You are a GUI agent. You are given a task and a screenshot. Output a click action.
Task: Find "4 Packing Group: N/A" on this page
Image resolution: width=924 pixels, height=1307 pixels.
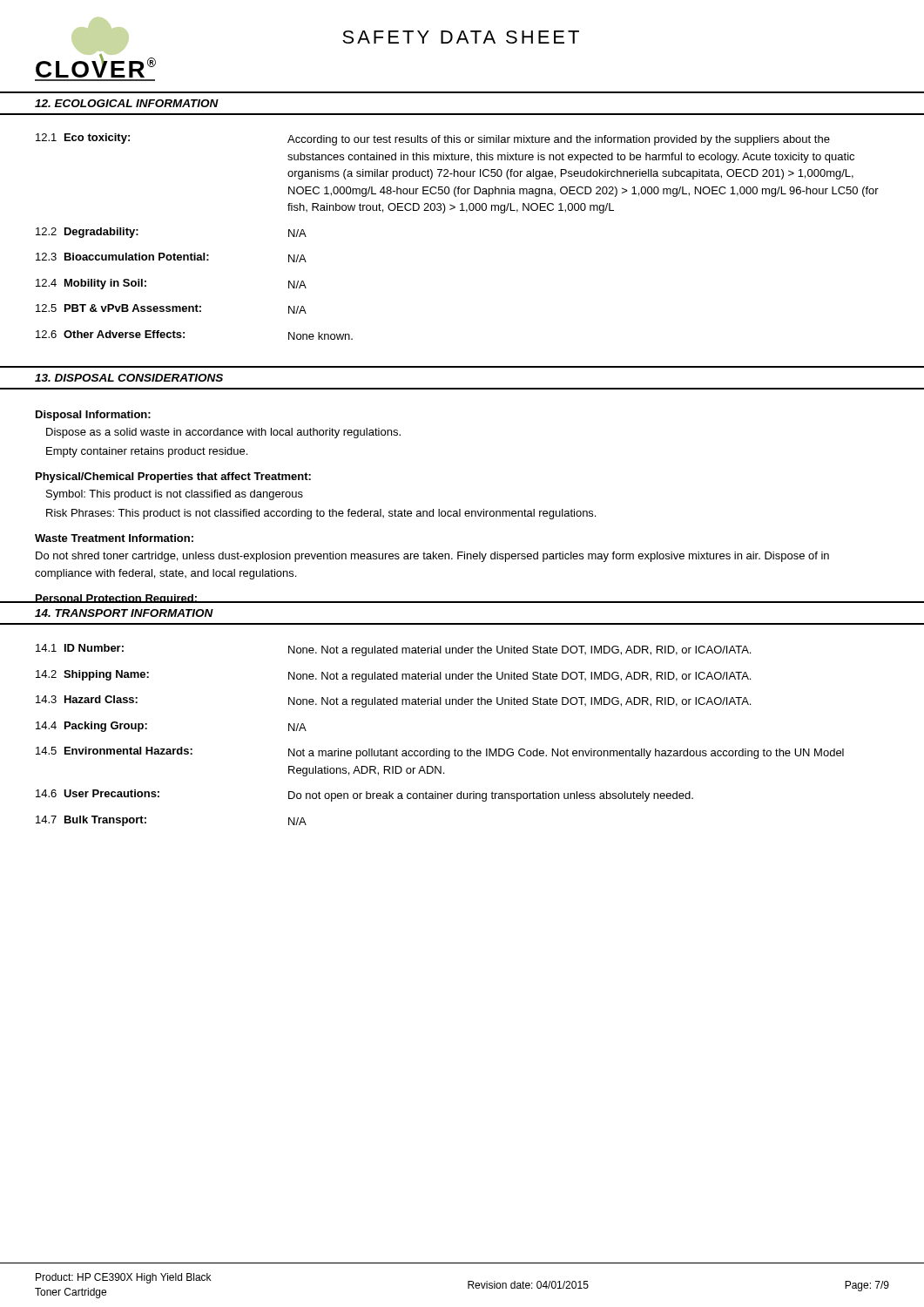(91, 726)
